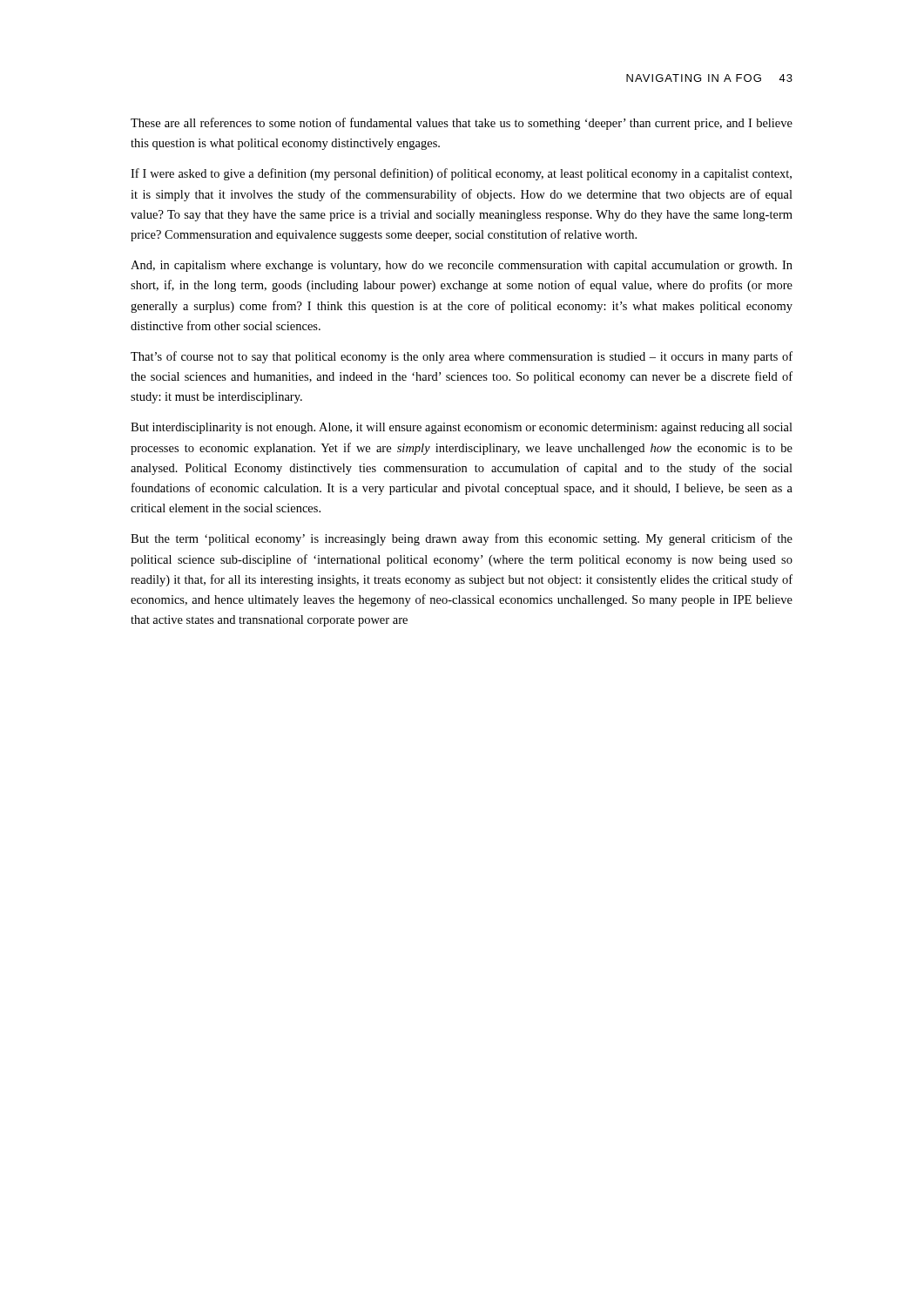Point to the block beginning "That’s of course"
924x1307 pixels.
click(x=462, y=377)
